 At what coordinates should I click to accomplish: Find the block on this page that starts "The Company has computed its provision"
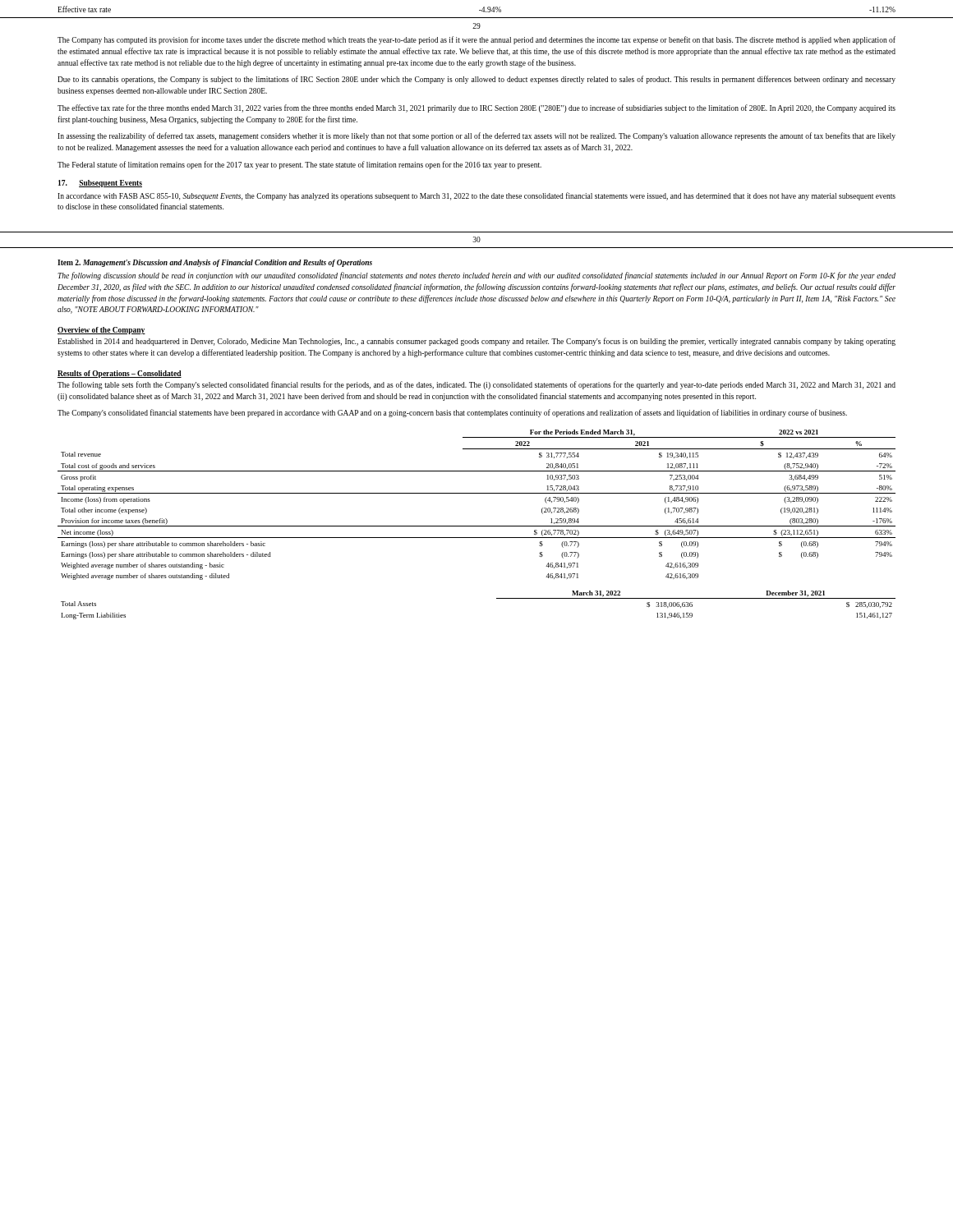coord(476,52)
